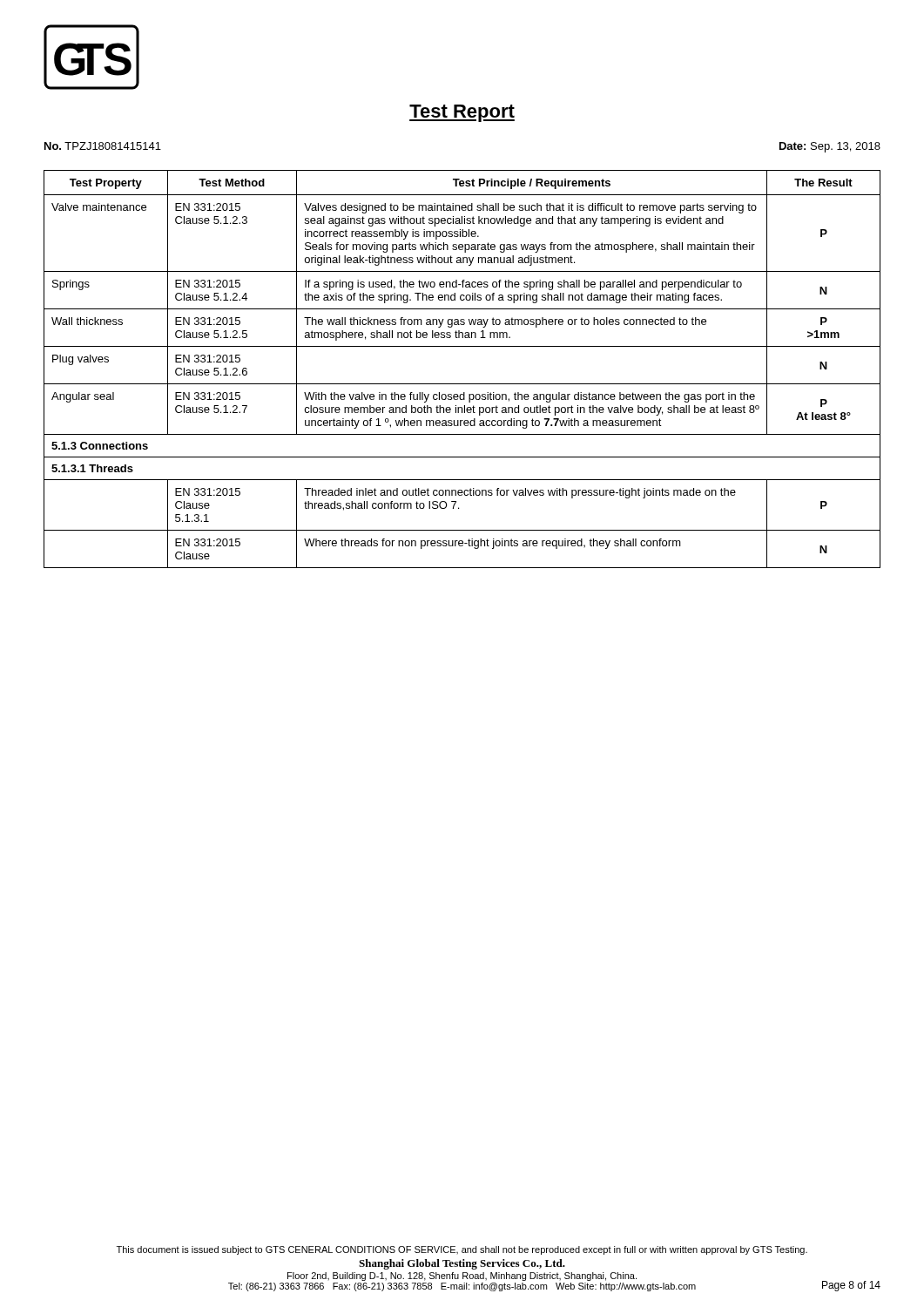Select a logo
Screen dimensions: 1307x924
tap(91, 58)
